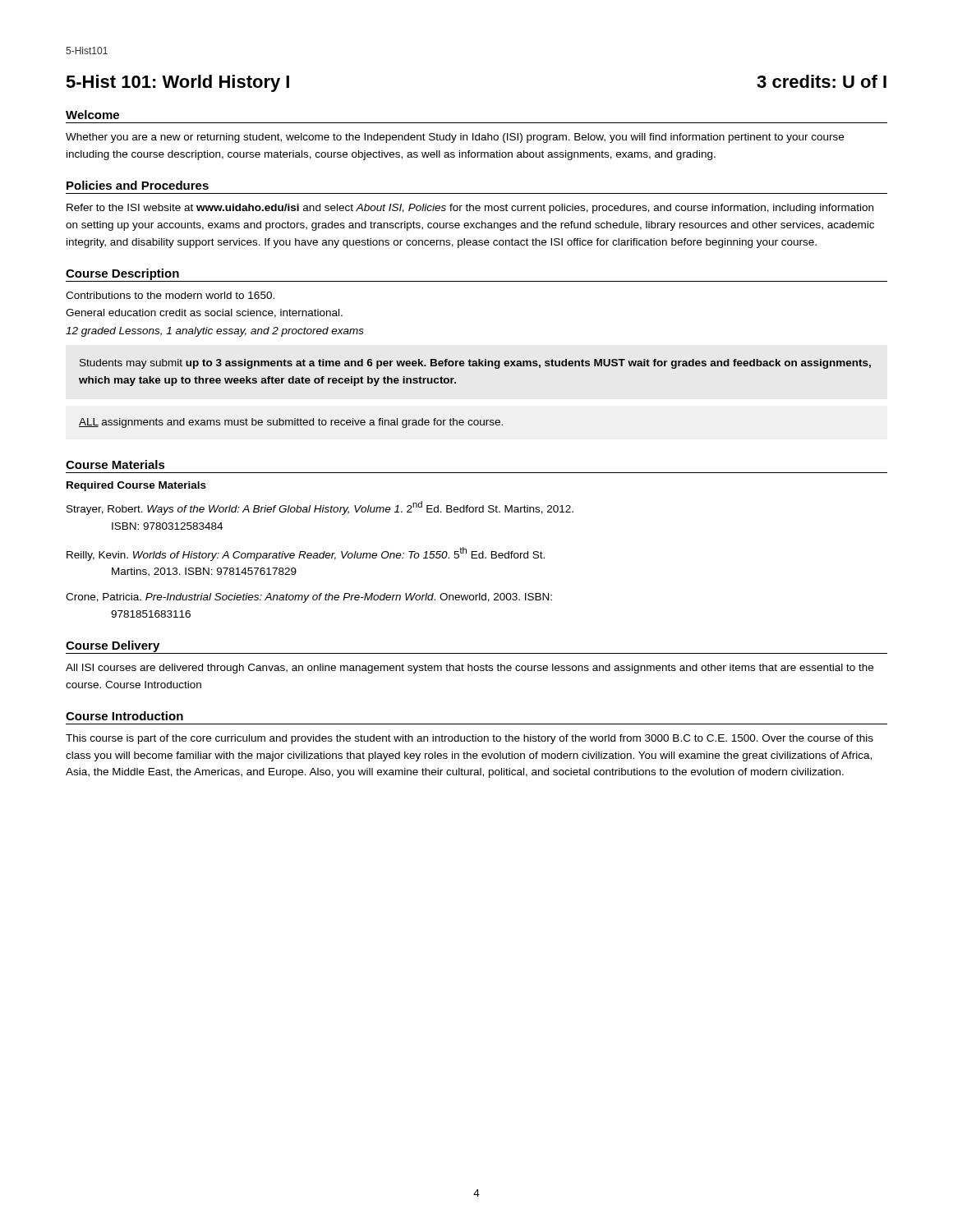This screenshot has width=953, height=1232.
Task: Find "Required Course Materials" on this page
Action: pyautogui.click(x=136, y=485)
